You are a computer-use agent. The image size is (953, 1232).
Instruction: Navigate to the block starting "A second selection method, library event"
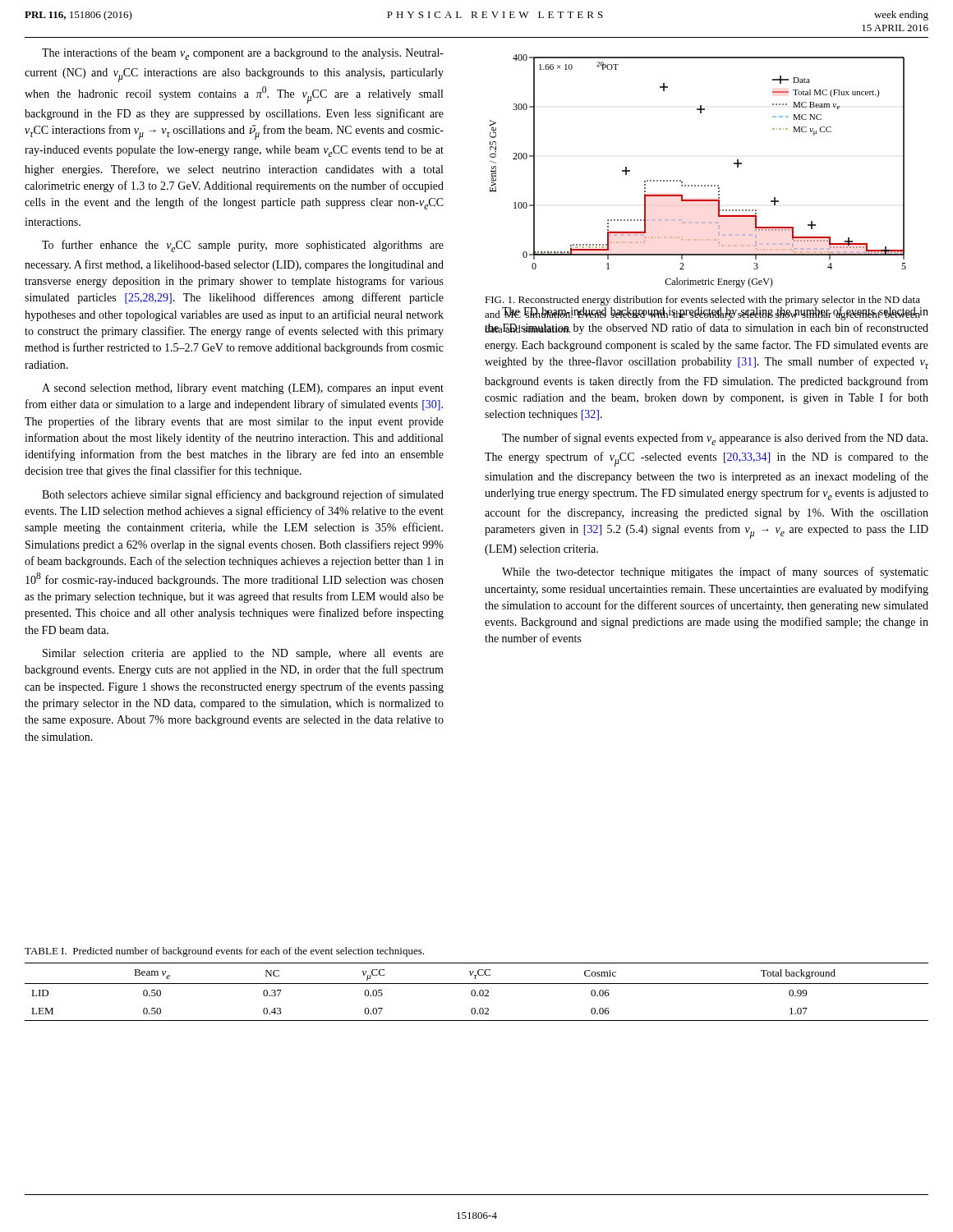pyautogui.click(x=234, y=430)
